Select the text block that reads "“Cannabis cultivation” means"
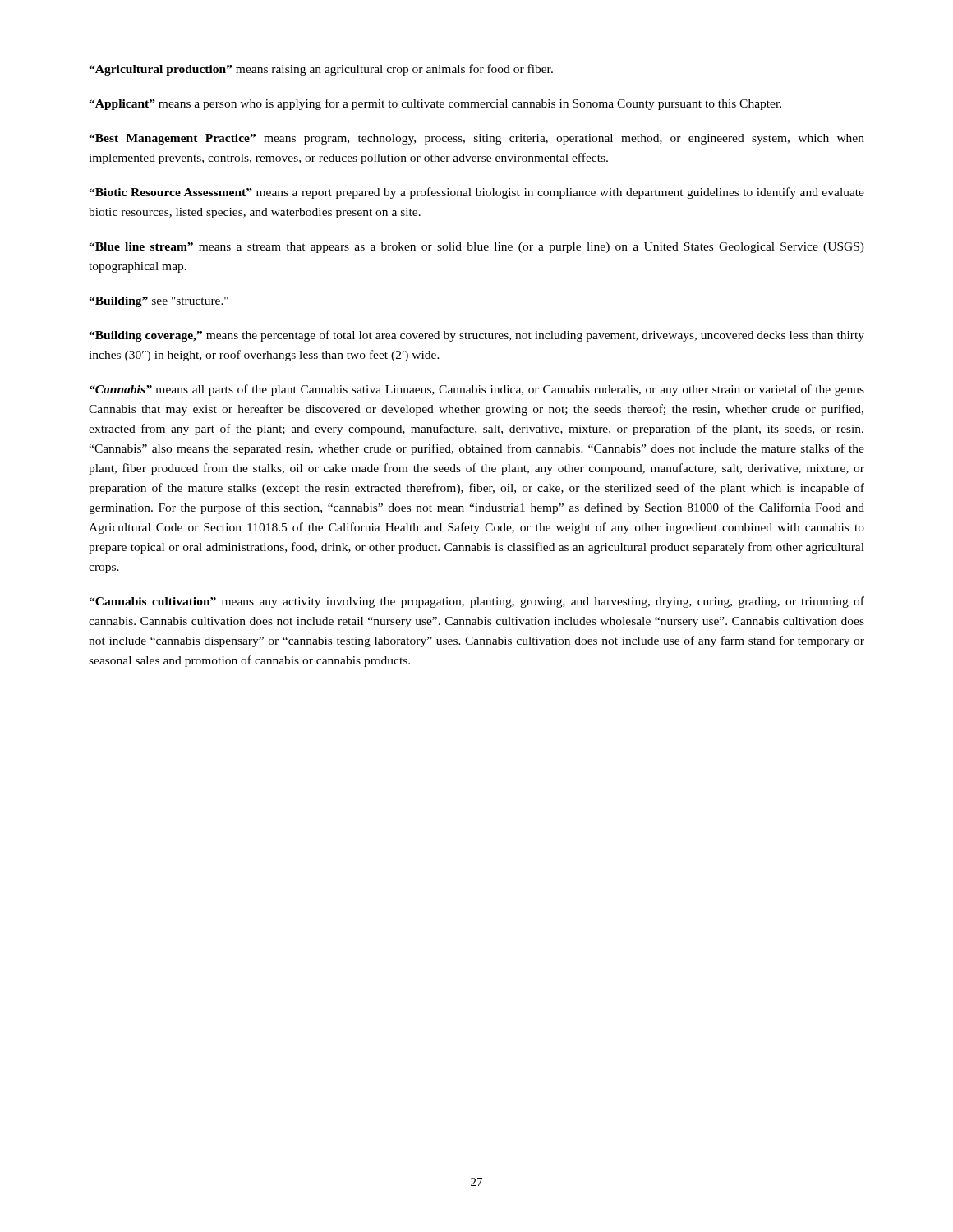Image resolution: width=953 pixels, height=1232 pixels. [476, 631]
